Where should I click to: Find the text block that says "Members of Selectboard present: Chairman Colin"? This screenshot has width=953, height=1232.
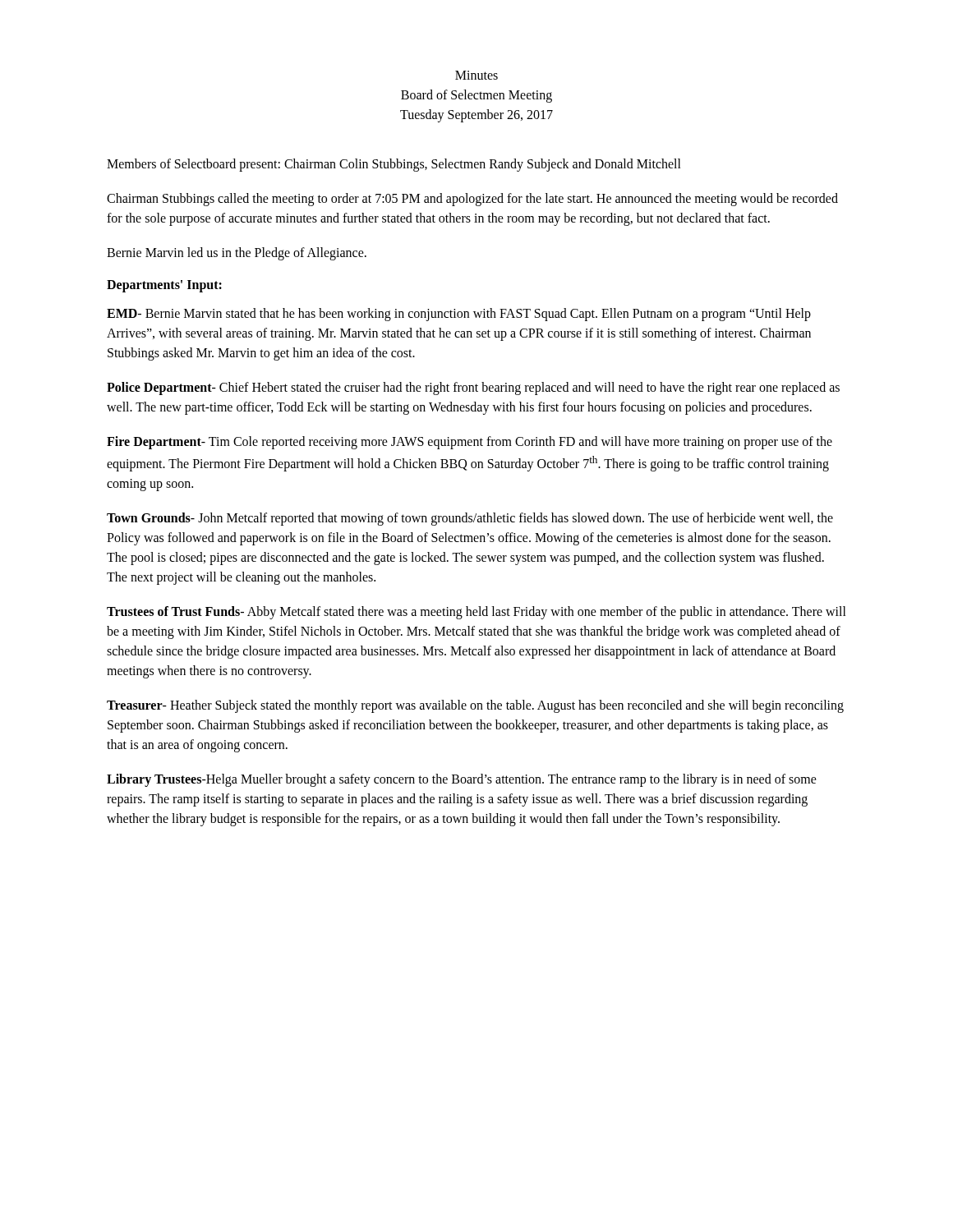coord(394,164)
